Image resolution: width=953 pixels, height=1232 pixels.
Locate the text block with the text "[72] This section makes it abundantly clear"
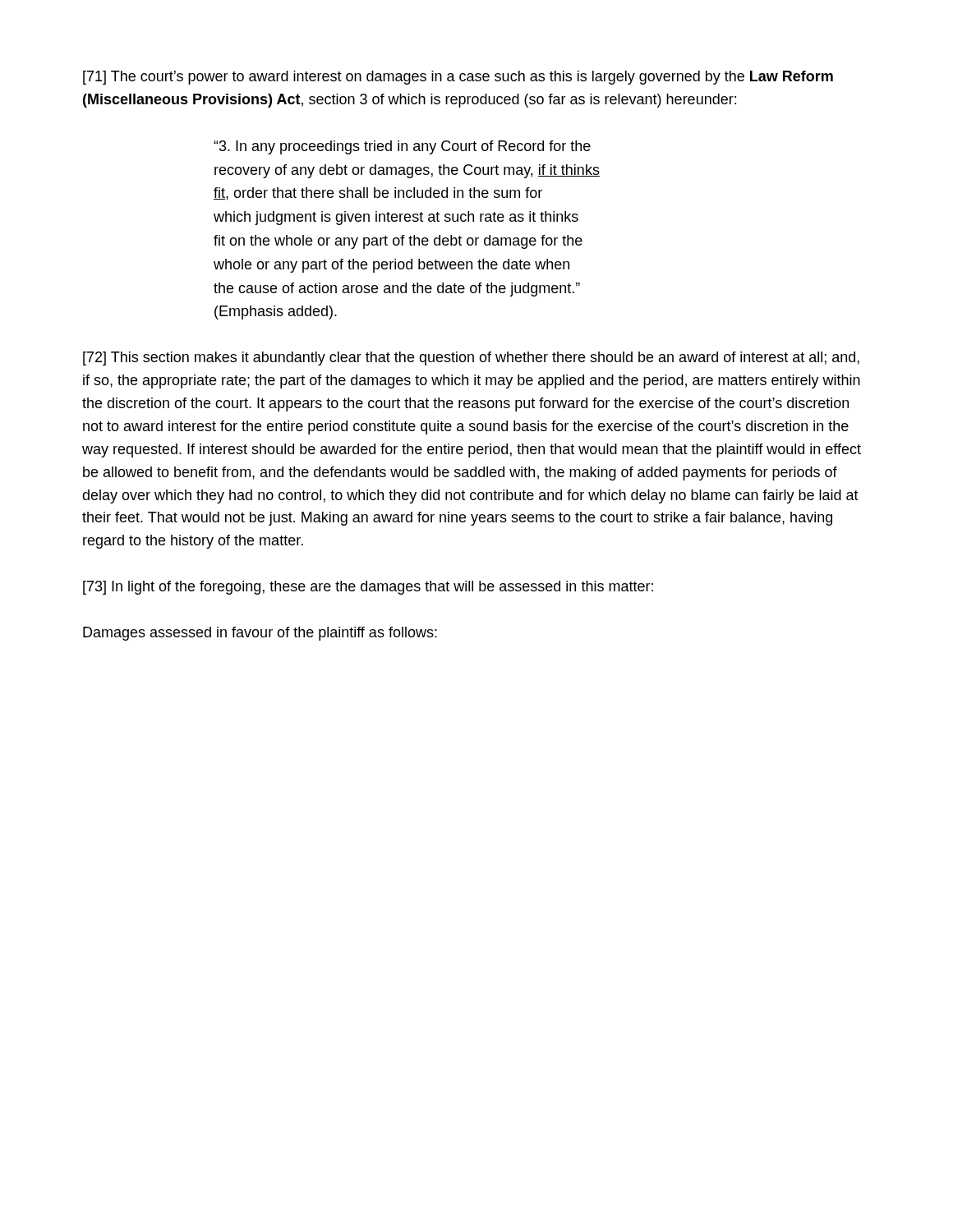[x=472, y=449]
